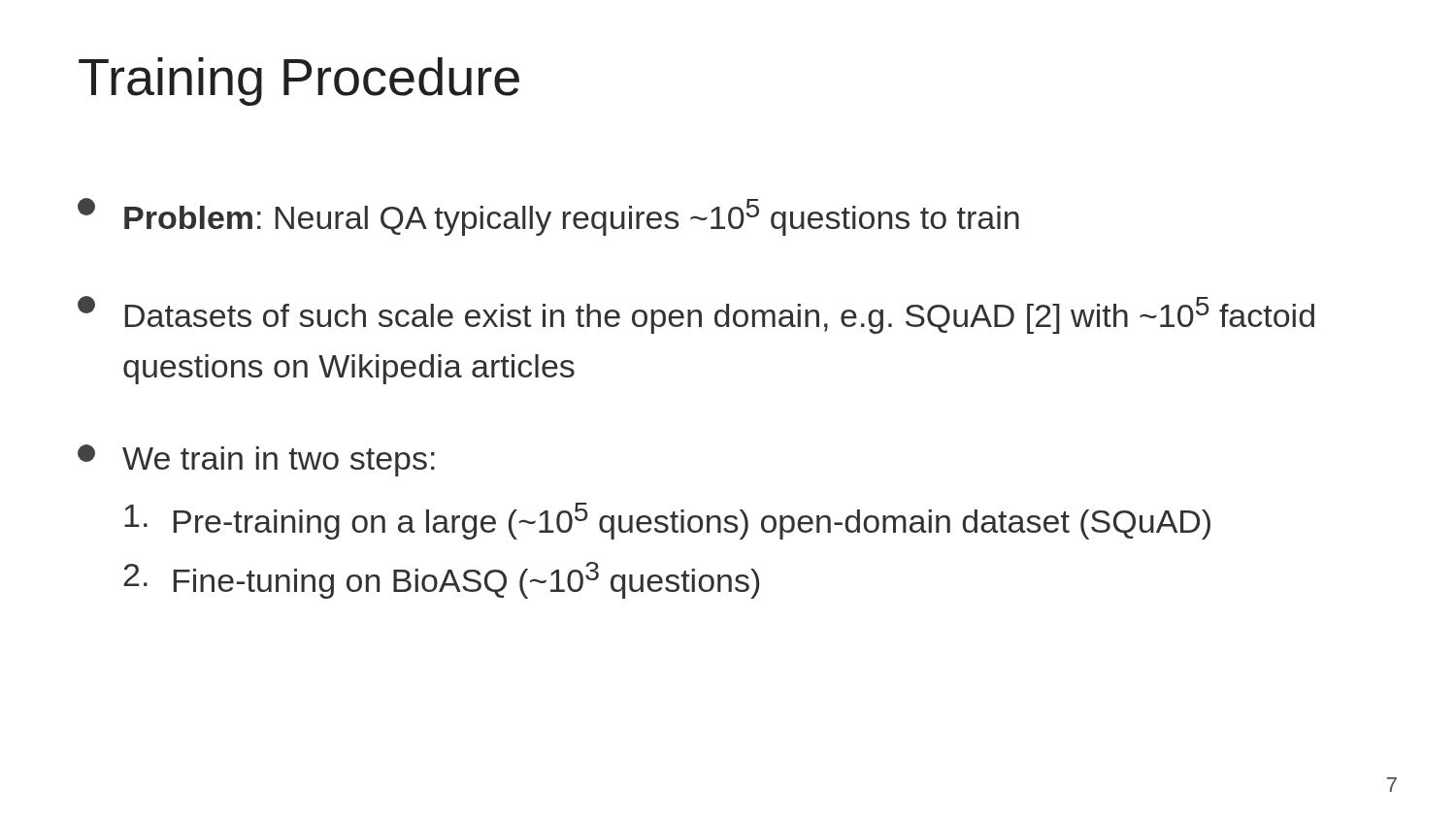Locate the list item with the text "2. Fine-tuning on"

(x=442, y=578)
